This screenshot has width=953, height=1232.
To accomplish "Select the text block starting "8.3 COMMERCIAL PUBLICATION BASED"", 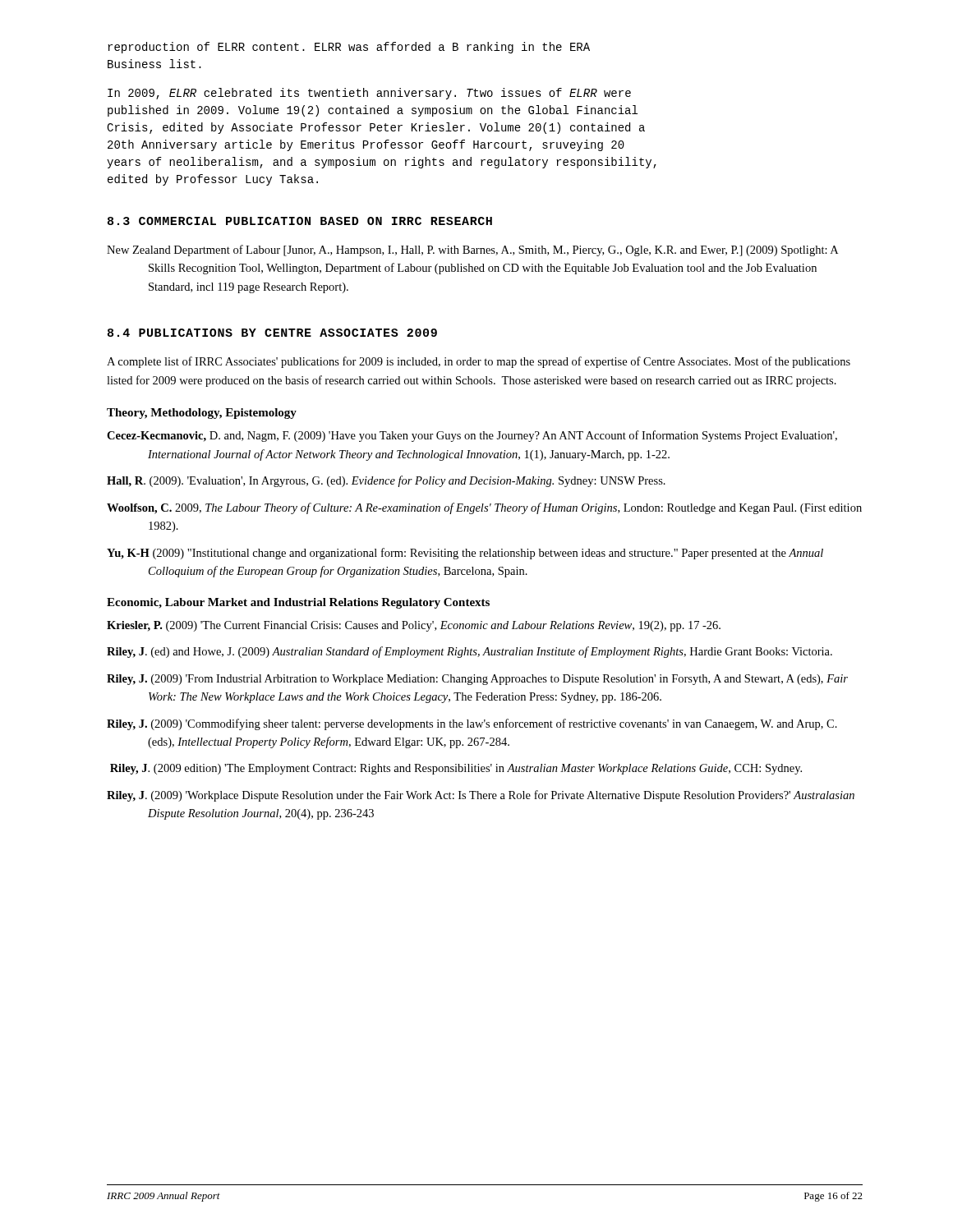I will click(x=300, y=222).
